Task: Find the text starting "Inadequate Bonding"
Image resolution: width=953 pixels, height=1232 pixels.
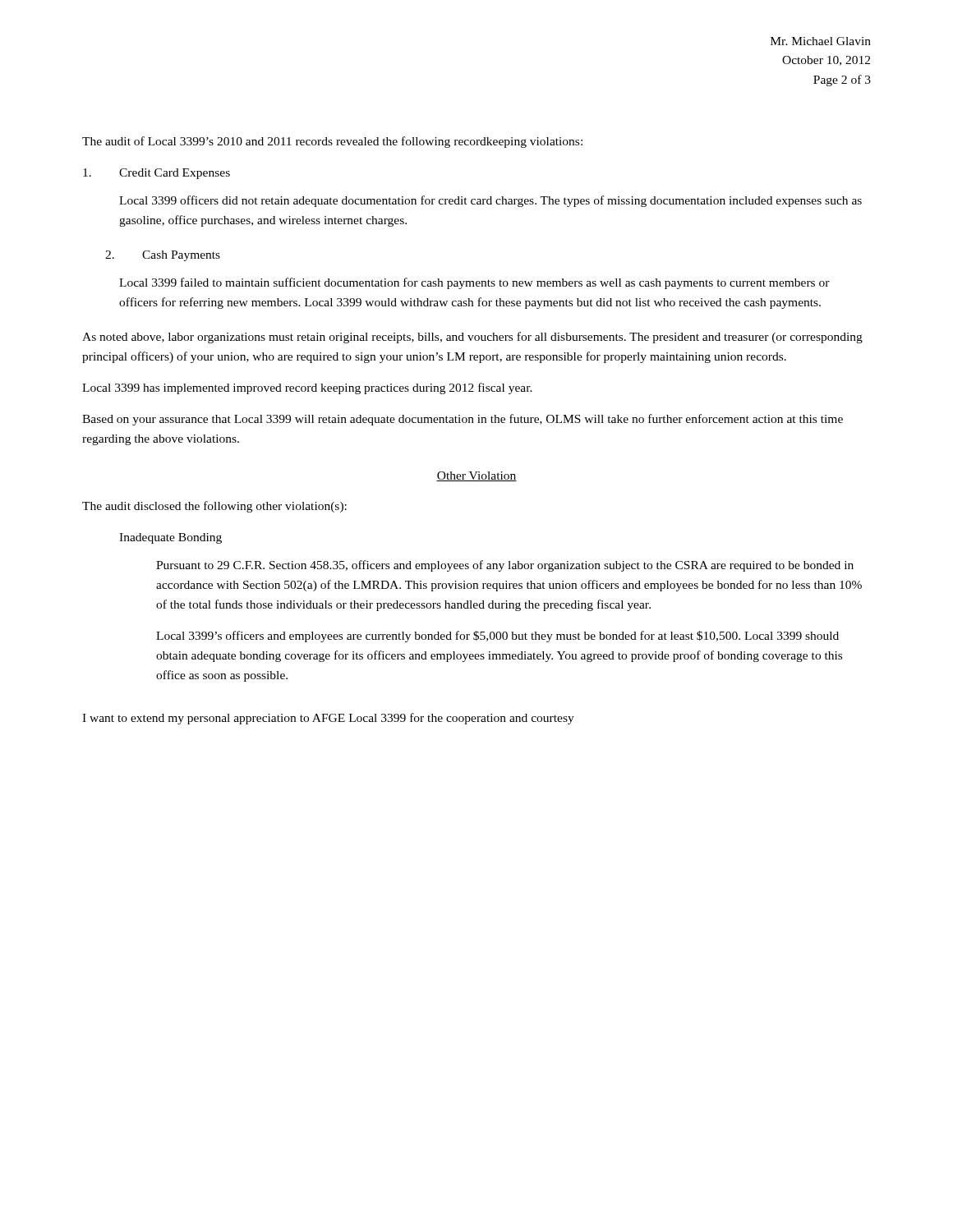Action: 171,537
